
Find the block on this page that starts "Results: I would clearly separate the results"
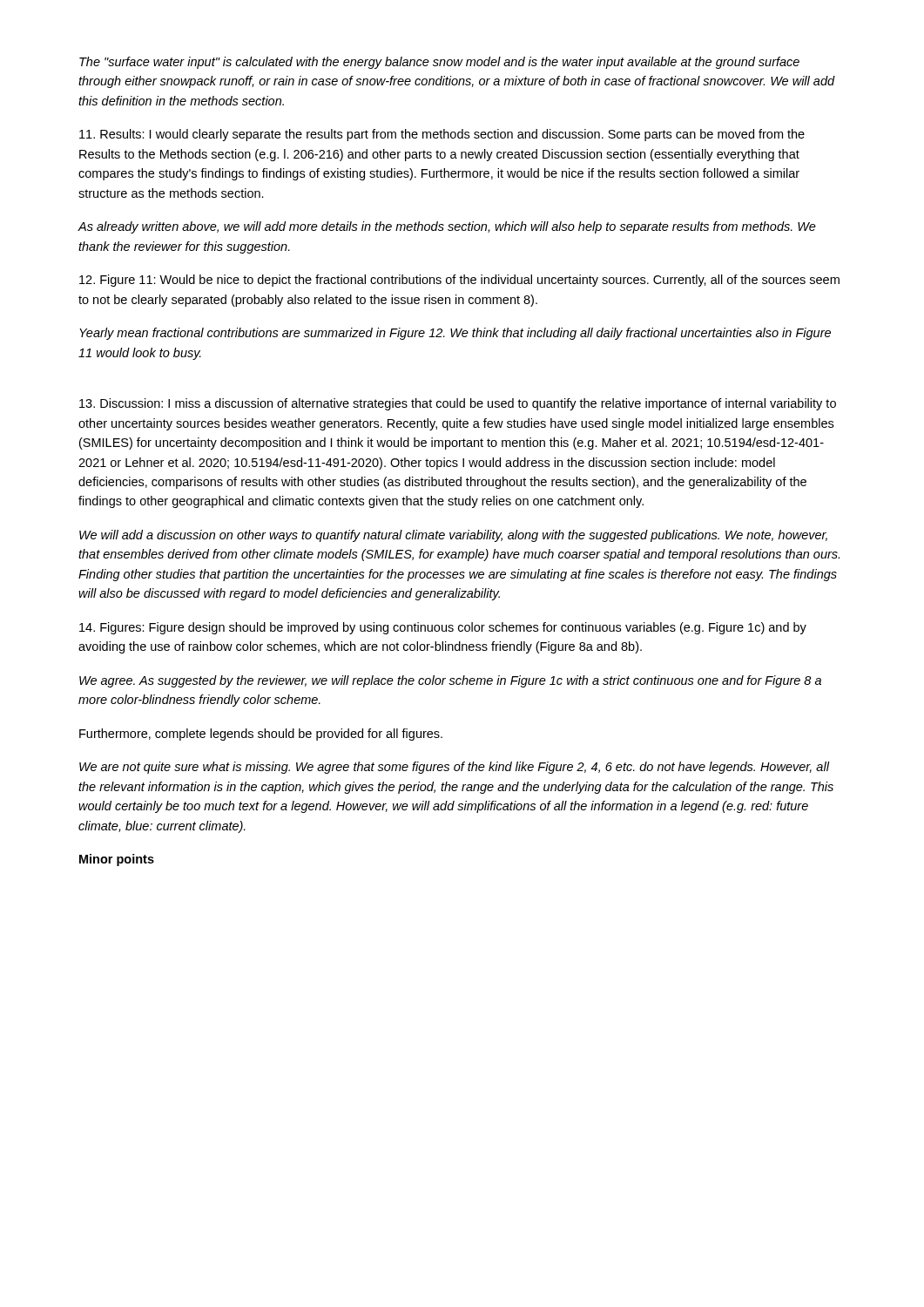coord(462,164)
